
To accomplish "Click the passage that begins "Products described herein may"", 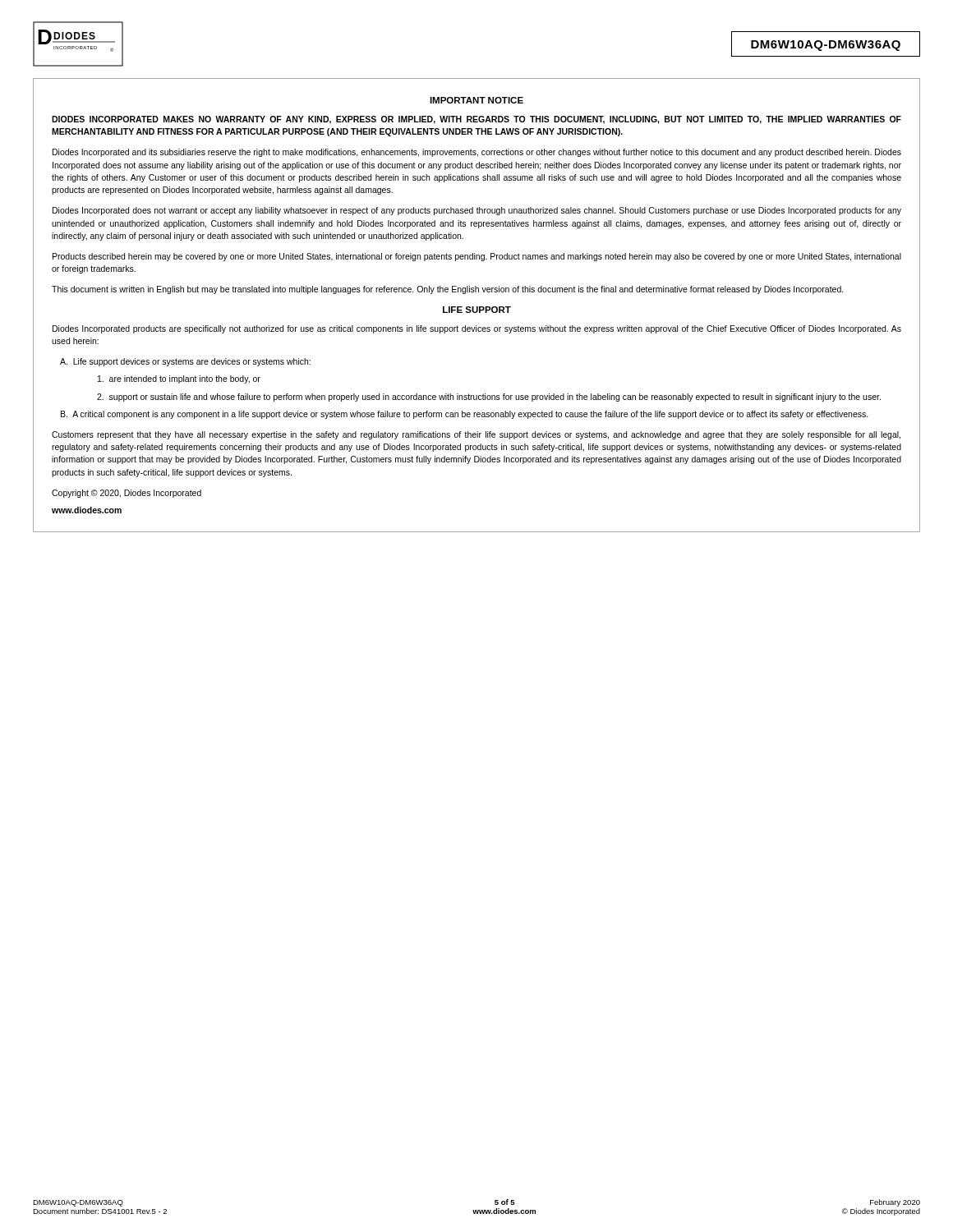I will click(x=476, y=262).
